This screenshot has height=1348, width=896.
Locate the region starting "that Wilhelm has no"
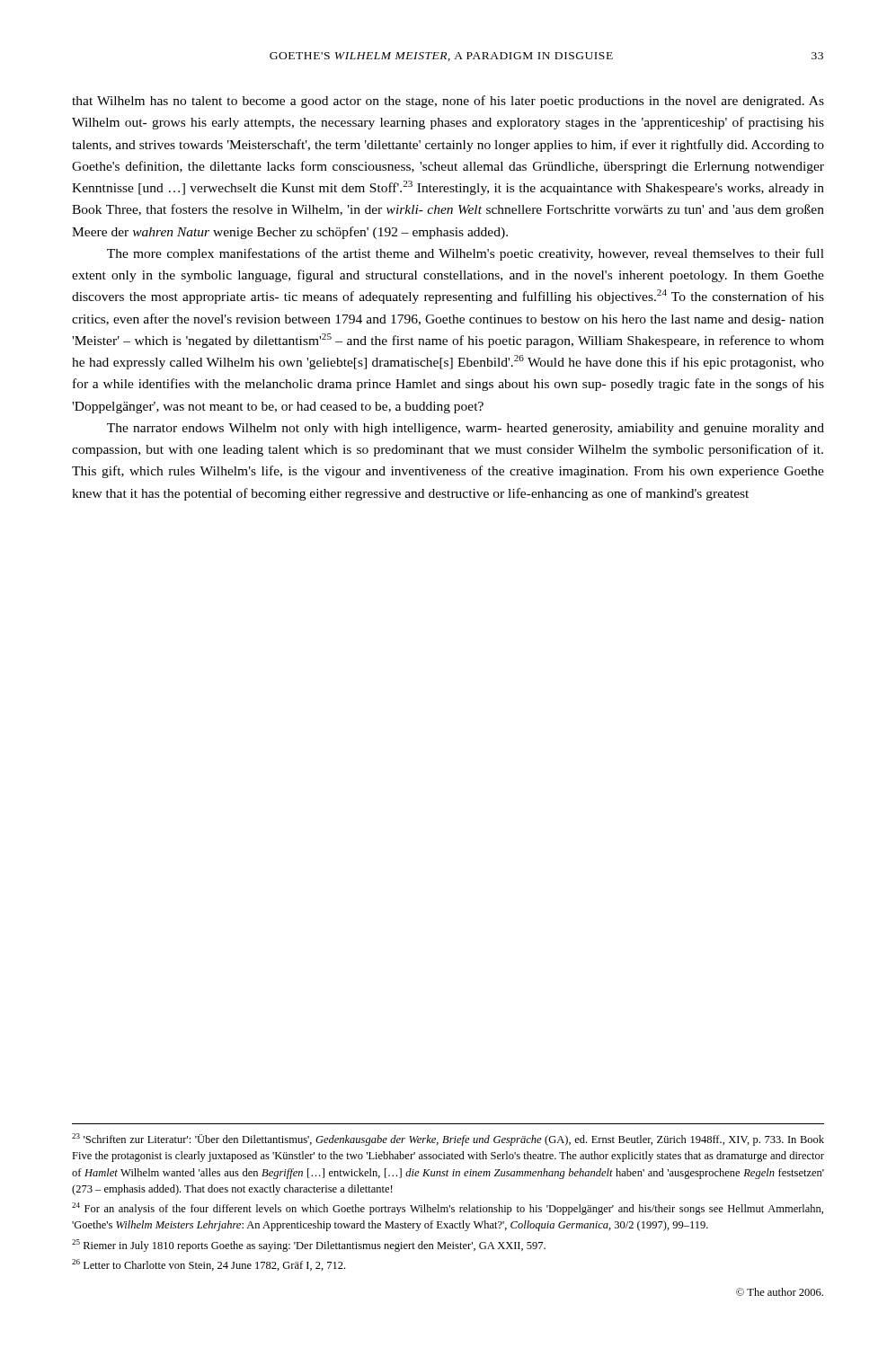[x=448, y=297]
